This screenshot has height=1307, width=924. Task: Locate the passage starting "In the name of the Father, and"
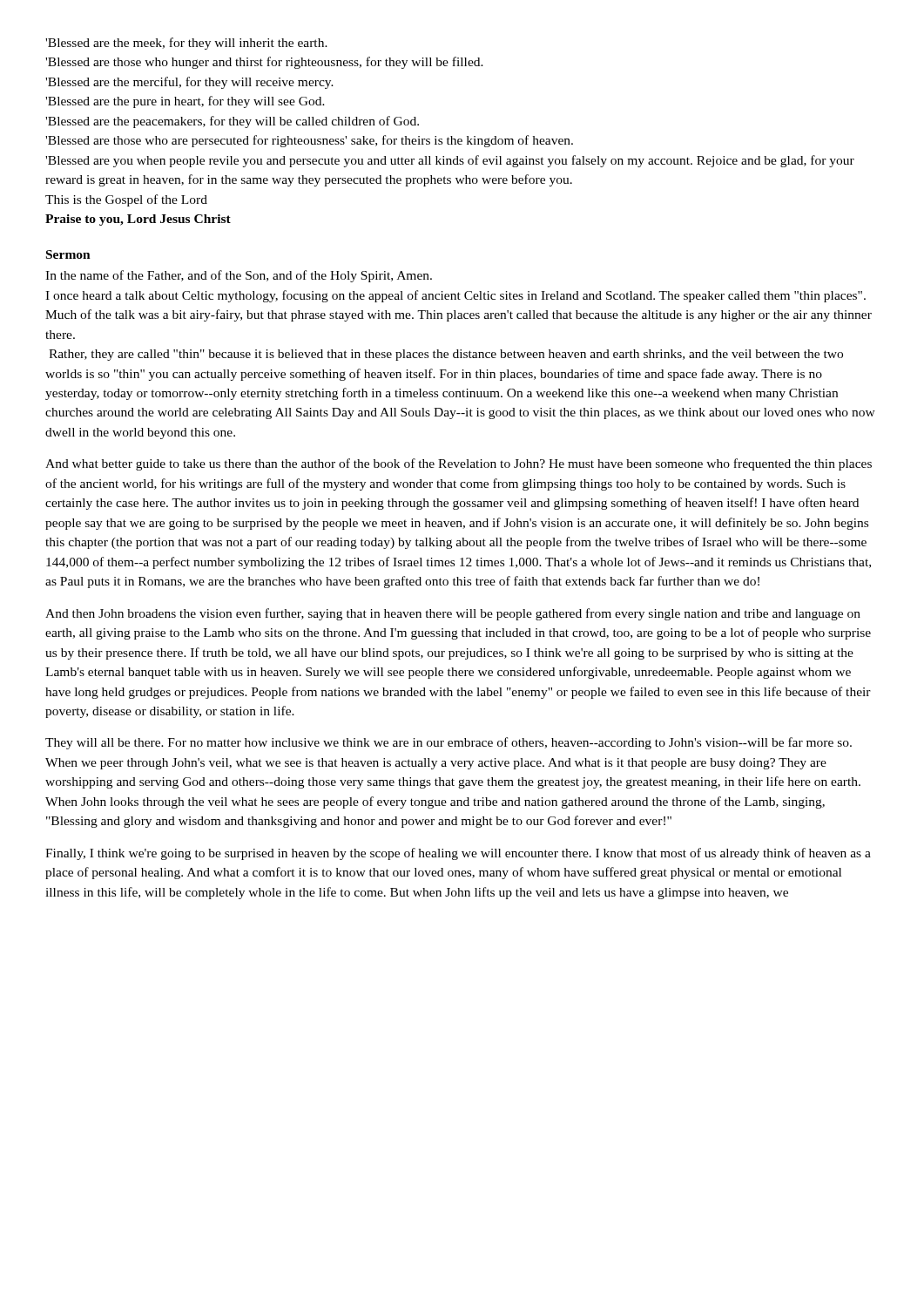(x=462, y=354)
